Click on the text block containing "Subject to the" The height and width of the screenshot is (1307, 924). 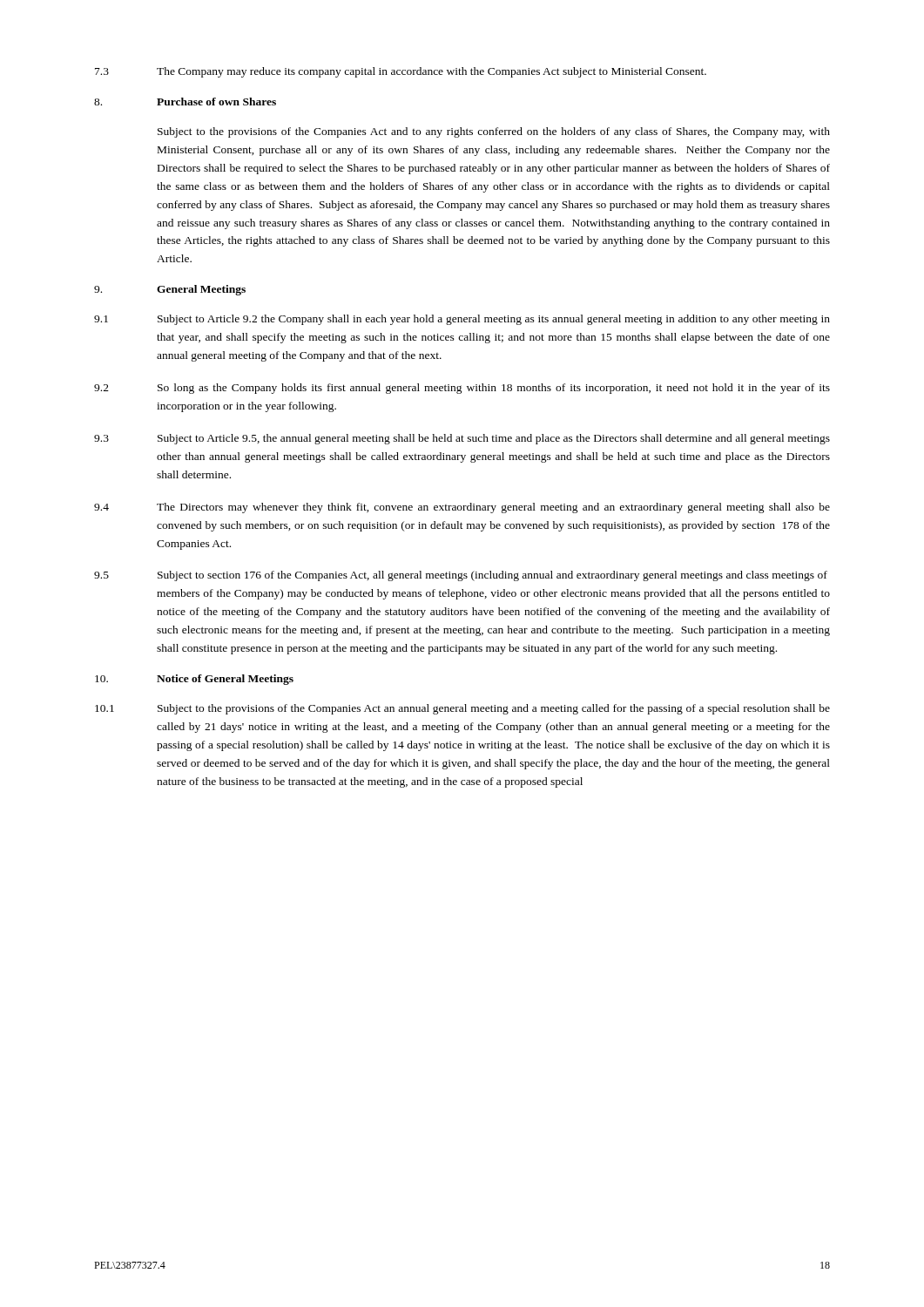493,195
